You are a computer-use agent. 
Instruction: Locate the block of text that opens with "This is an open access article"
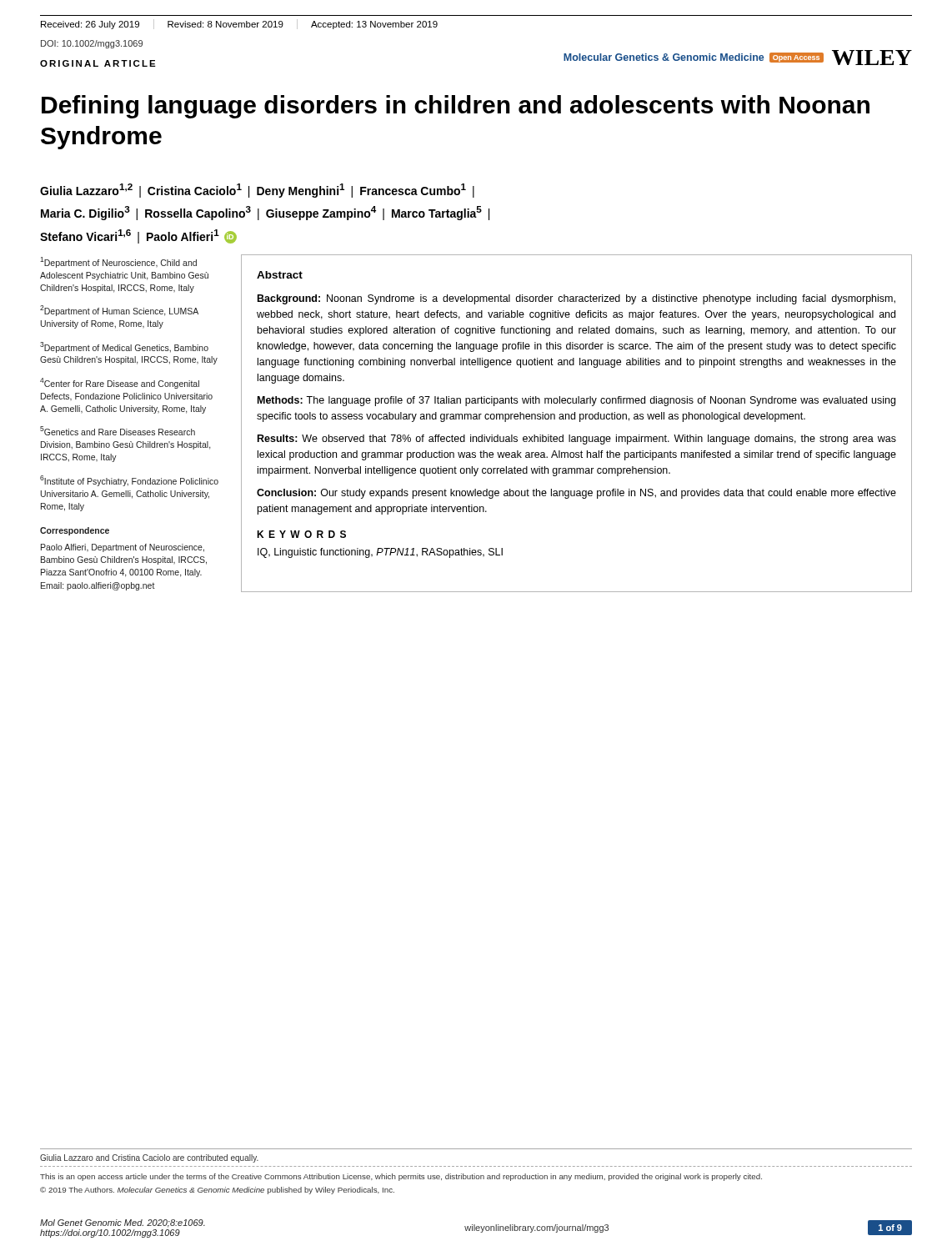(401, 1176)
